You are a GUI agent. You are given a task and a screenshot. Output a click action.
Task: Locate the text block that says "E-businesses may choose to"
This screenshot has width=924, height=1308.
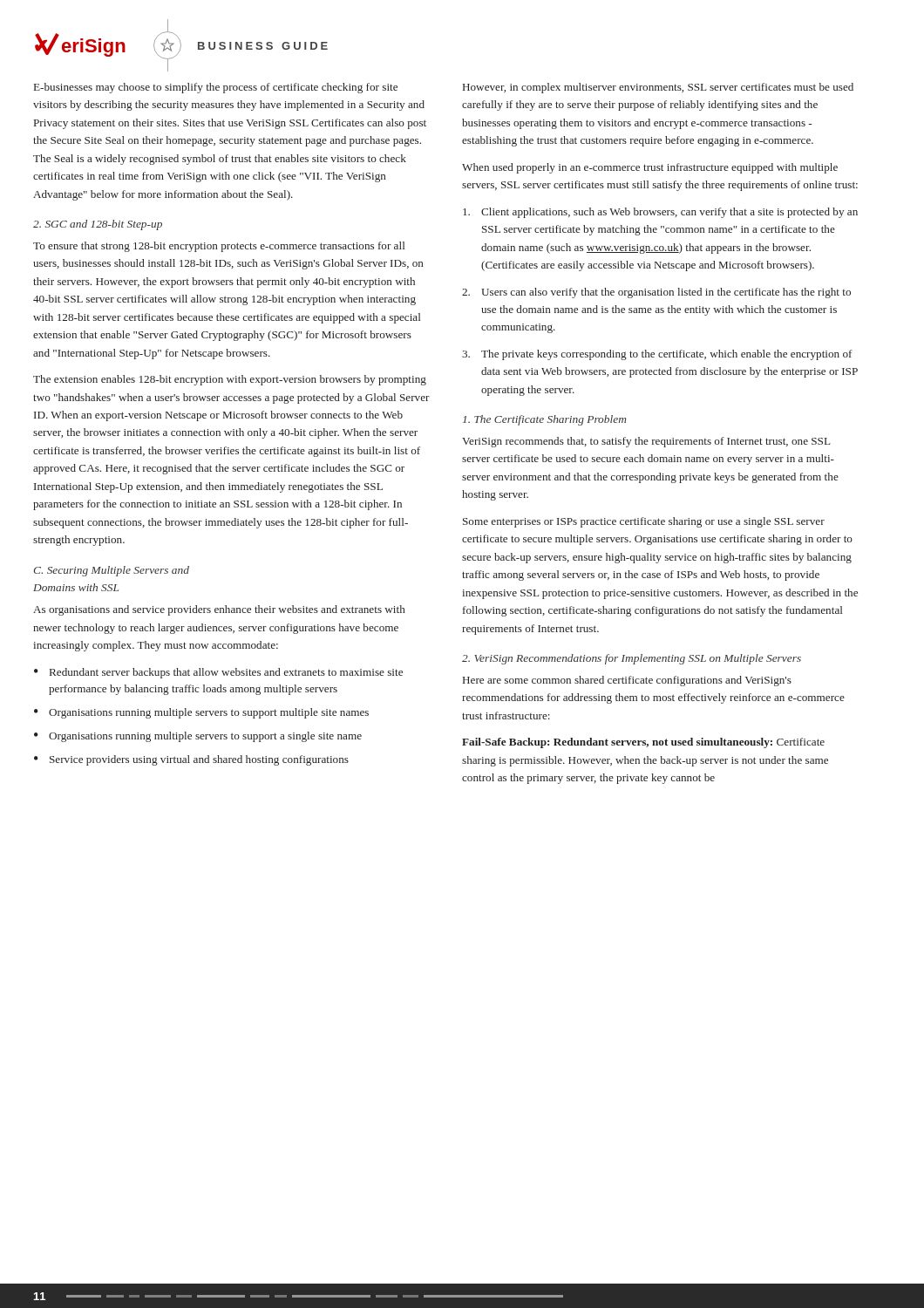point(232,141)
